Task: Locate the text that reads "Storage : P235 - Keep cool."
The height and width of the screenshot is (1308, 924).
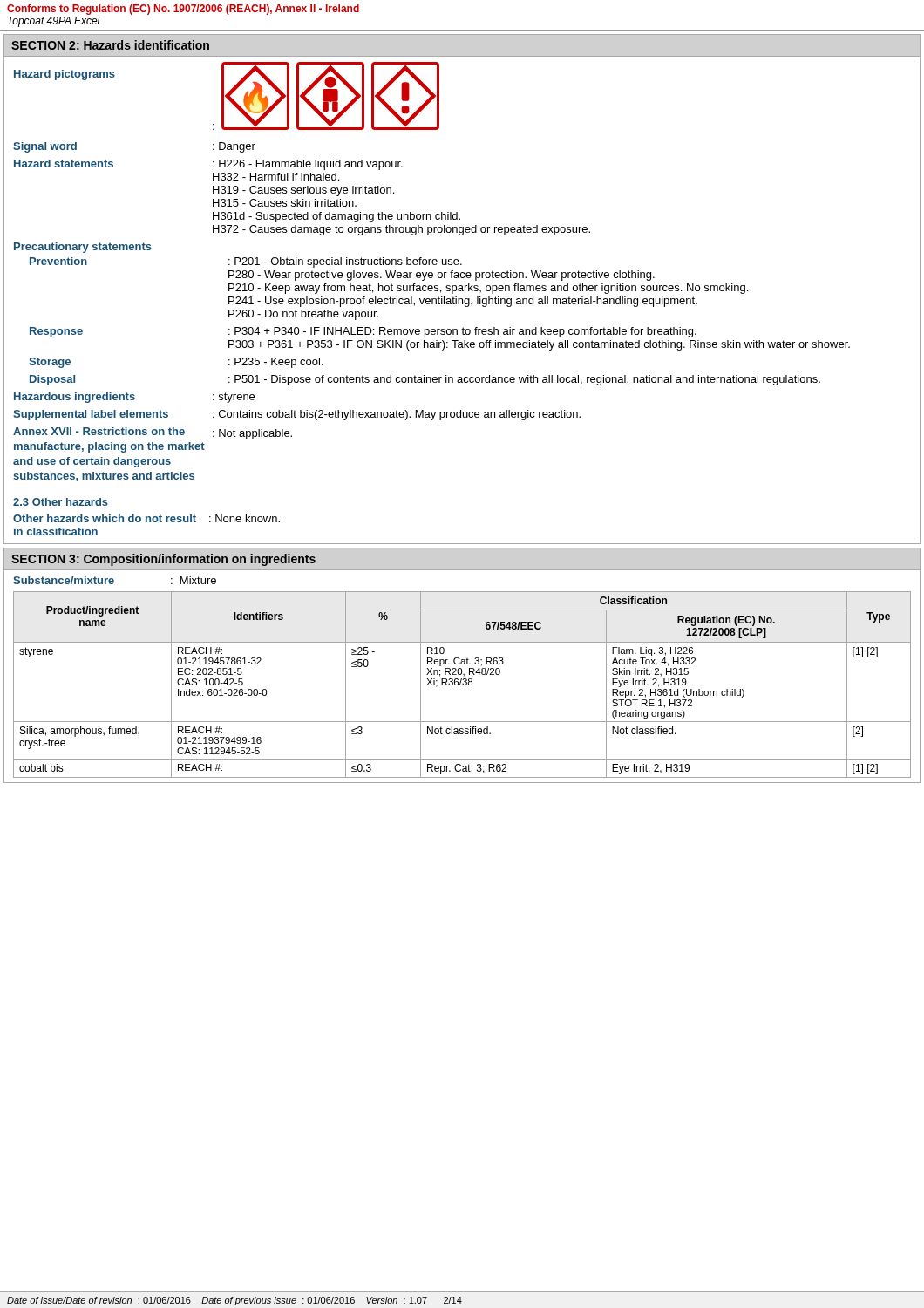Action: [x=56, y=362]
